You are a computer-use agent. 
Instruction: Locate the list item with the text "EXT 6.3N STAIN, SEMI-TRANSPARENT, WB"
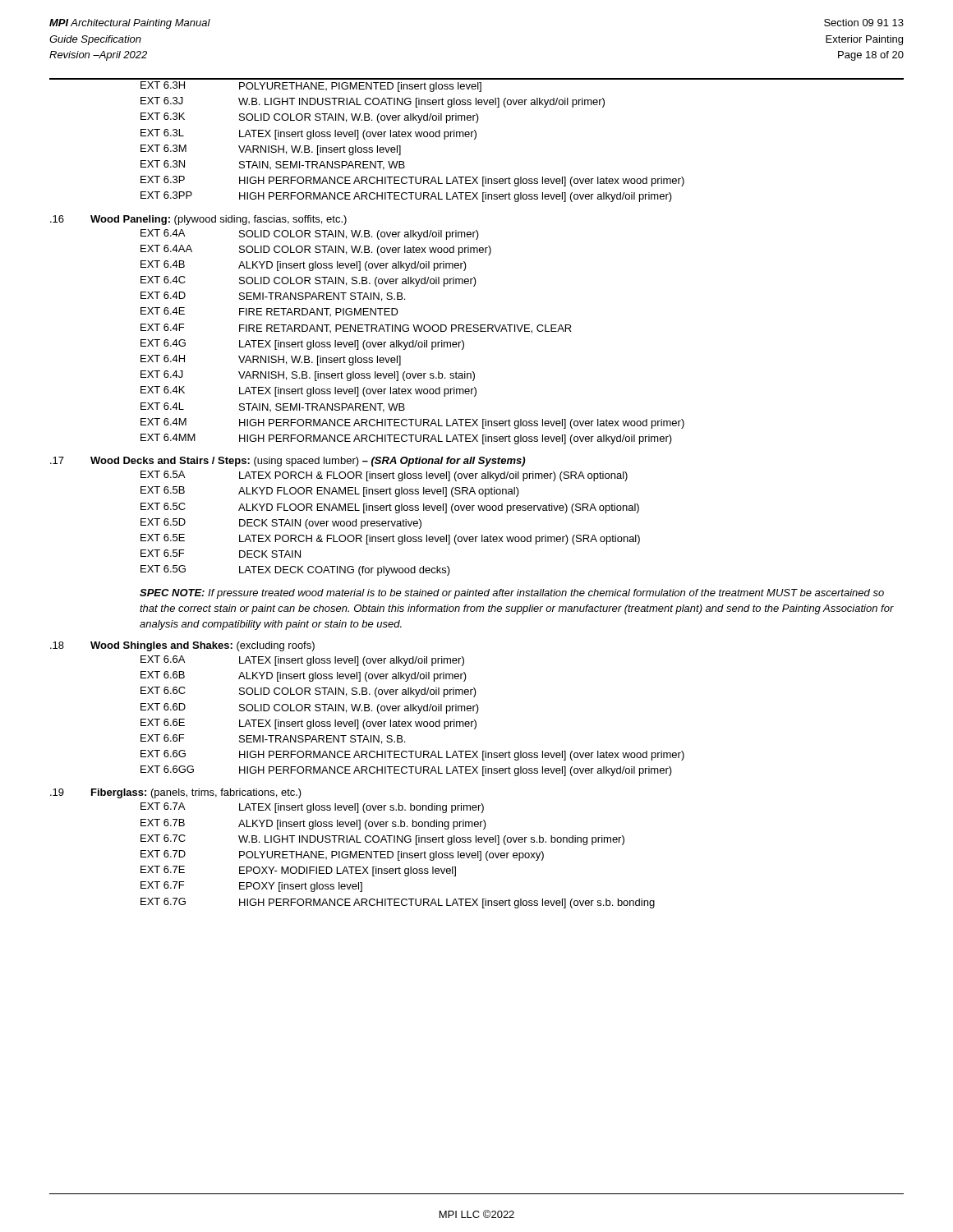[522, 165]
